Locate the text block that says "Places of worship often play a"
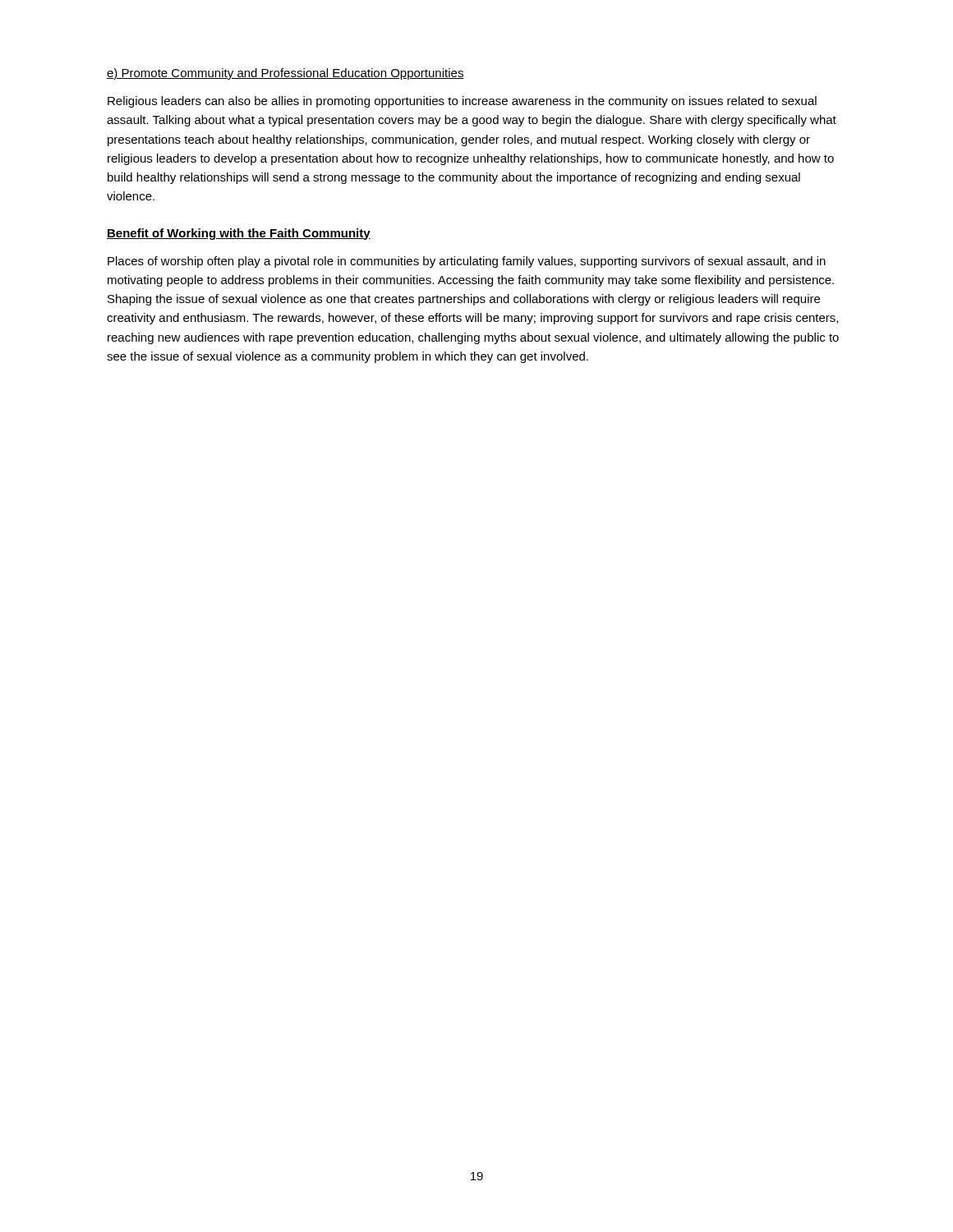The image size is (953, 1232). click(x=473, y=308)
